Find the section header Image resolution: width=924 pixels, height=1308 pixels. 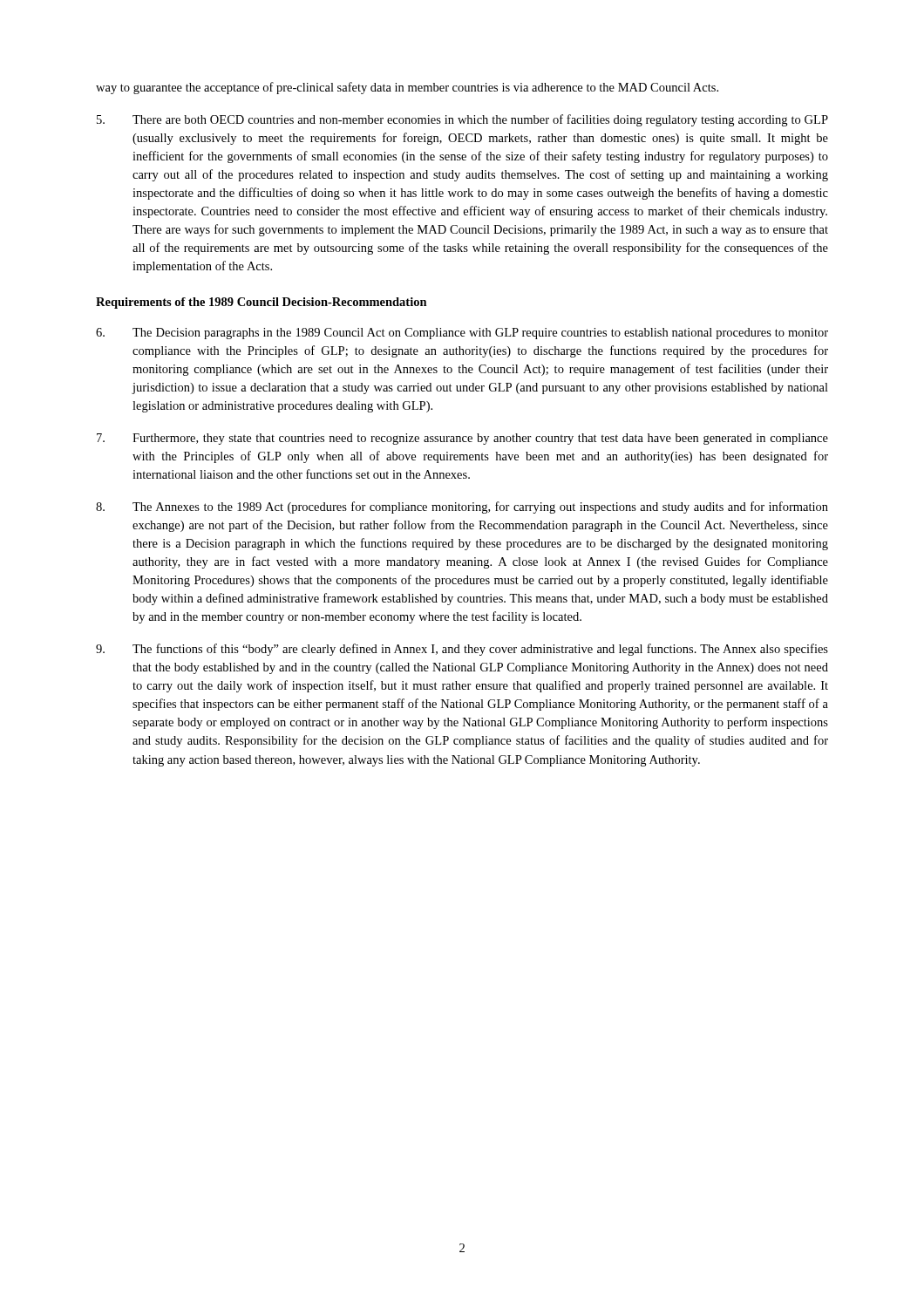[261, 302]
